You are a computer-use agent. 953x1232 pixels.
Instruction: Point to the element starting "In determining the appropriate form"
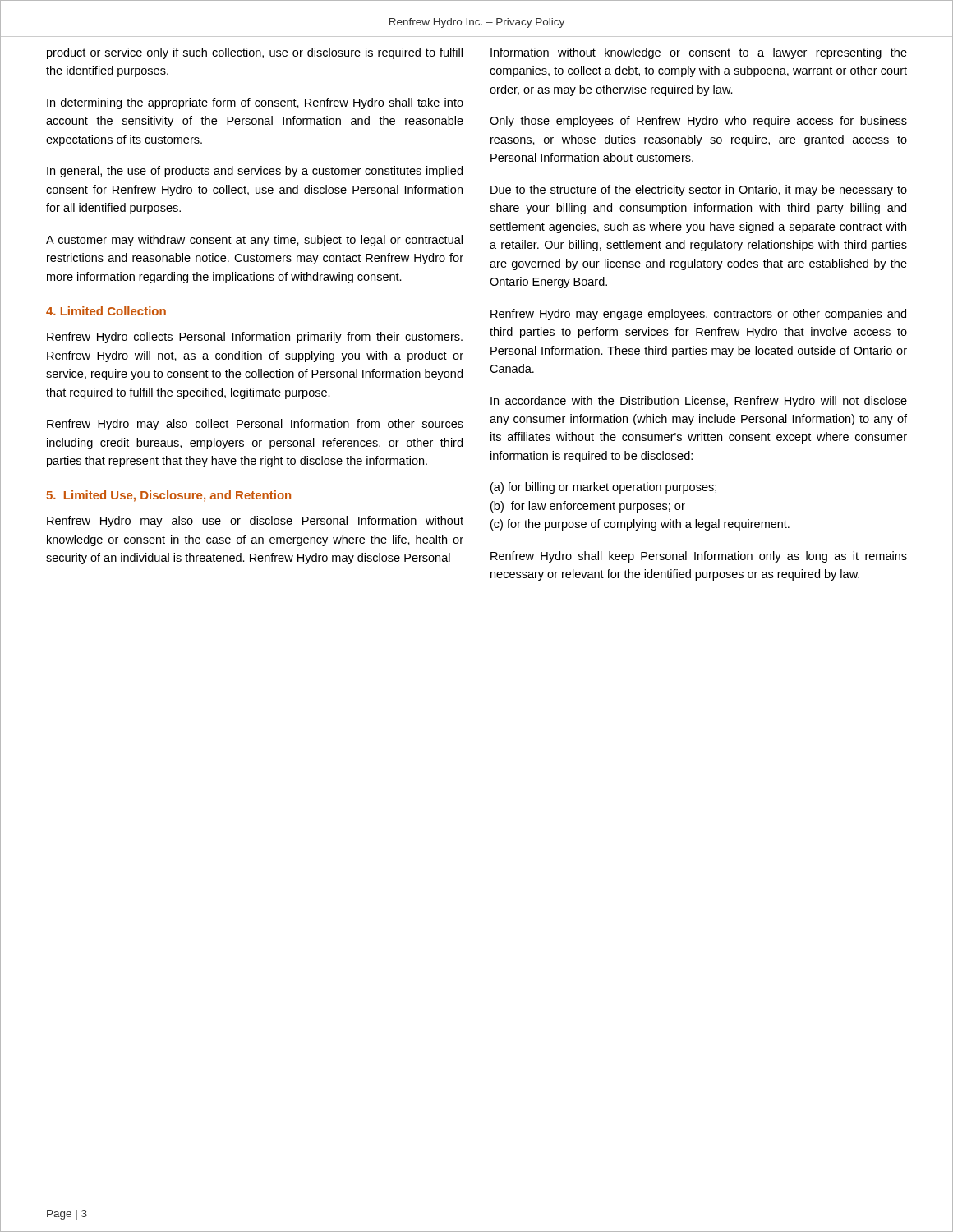255,121
